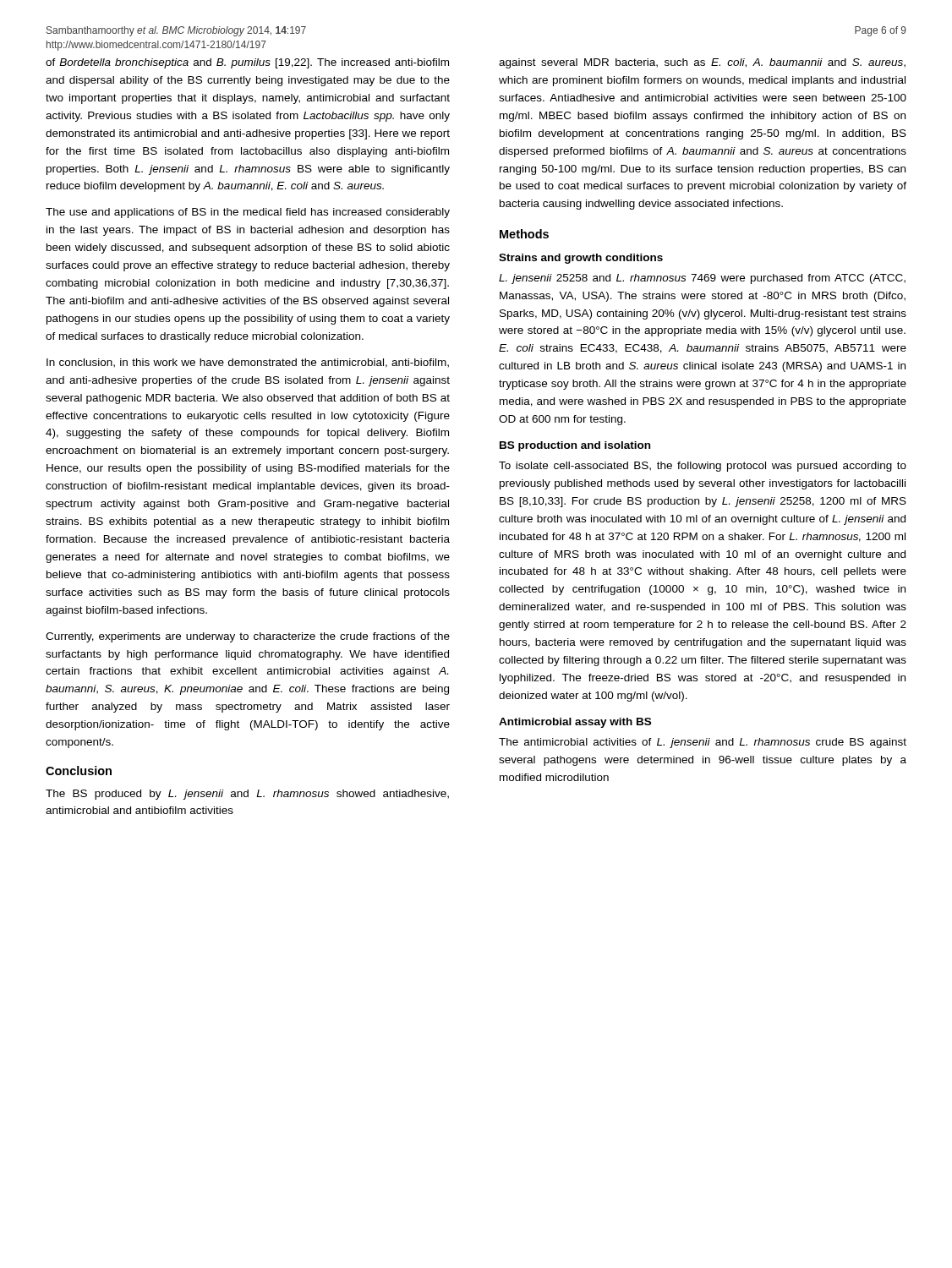Navigate to the text block starting "The antimicrobial activities"

coord(703,760)
